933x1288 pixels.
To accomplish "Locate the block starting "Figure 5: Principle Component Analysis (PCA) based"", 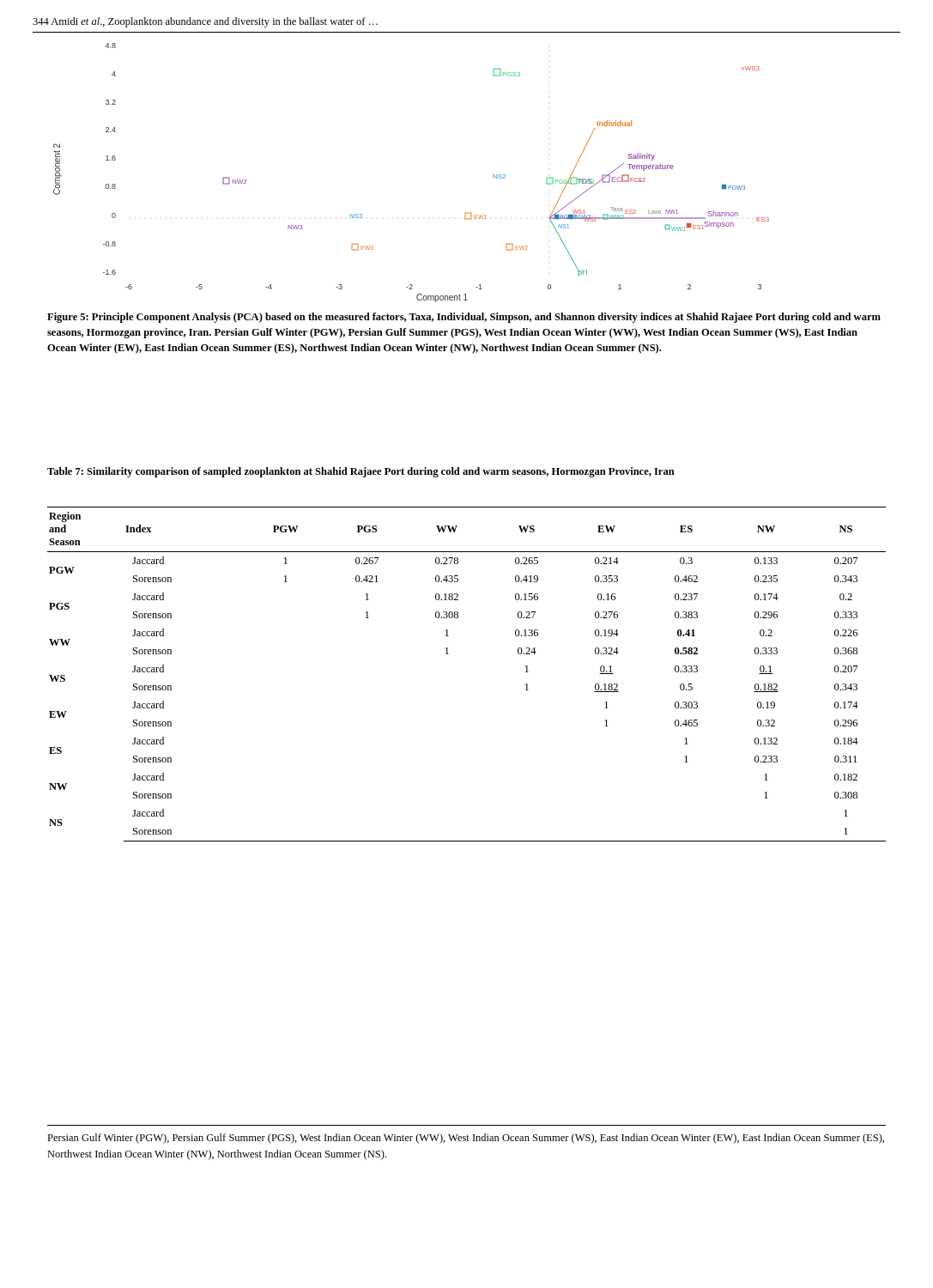I will pos(464,332).
